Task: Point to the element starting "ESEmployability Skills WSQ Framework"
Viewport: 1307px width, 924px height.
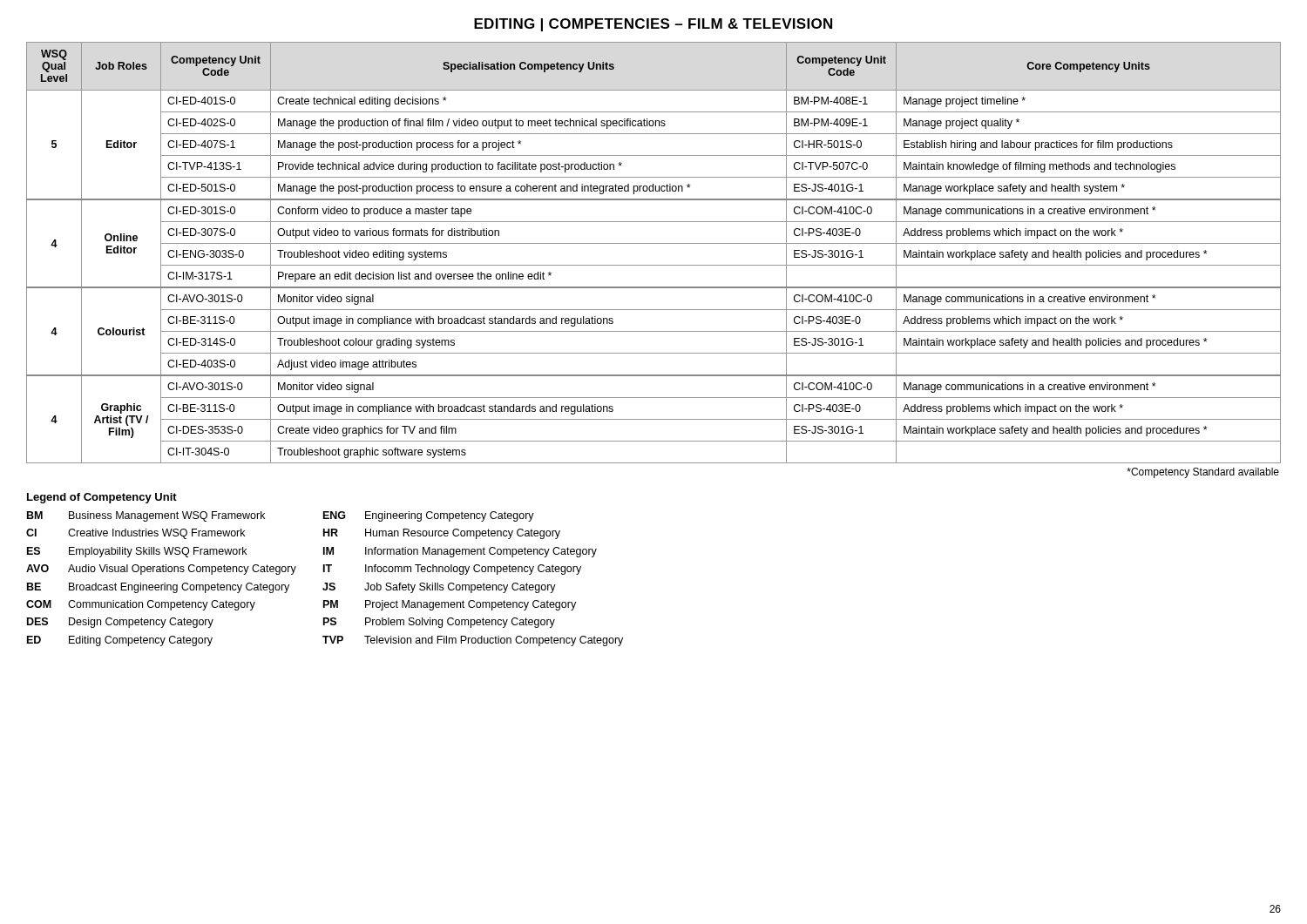Action: point(137,552)
